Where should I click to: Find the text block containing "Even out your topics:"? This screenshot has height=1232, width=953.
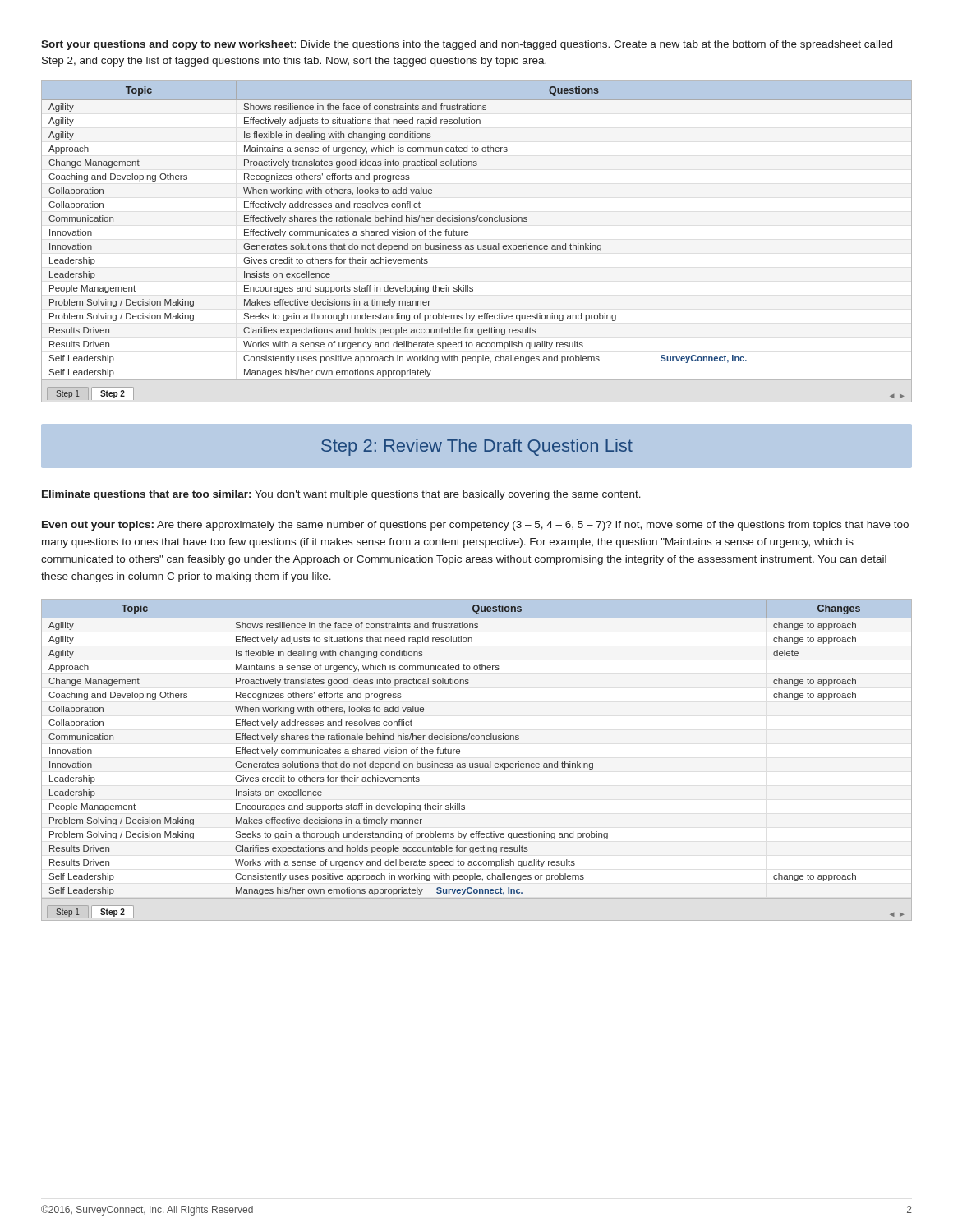(x=476, y=551)
